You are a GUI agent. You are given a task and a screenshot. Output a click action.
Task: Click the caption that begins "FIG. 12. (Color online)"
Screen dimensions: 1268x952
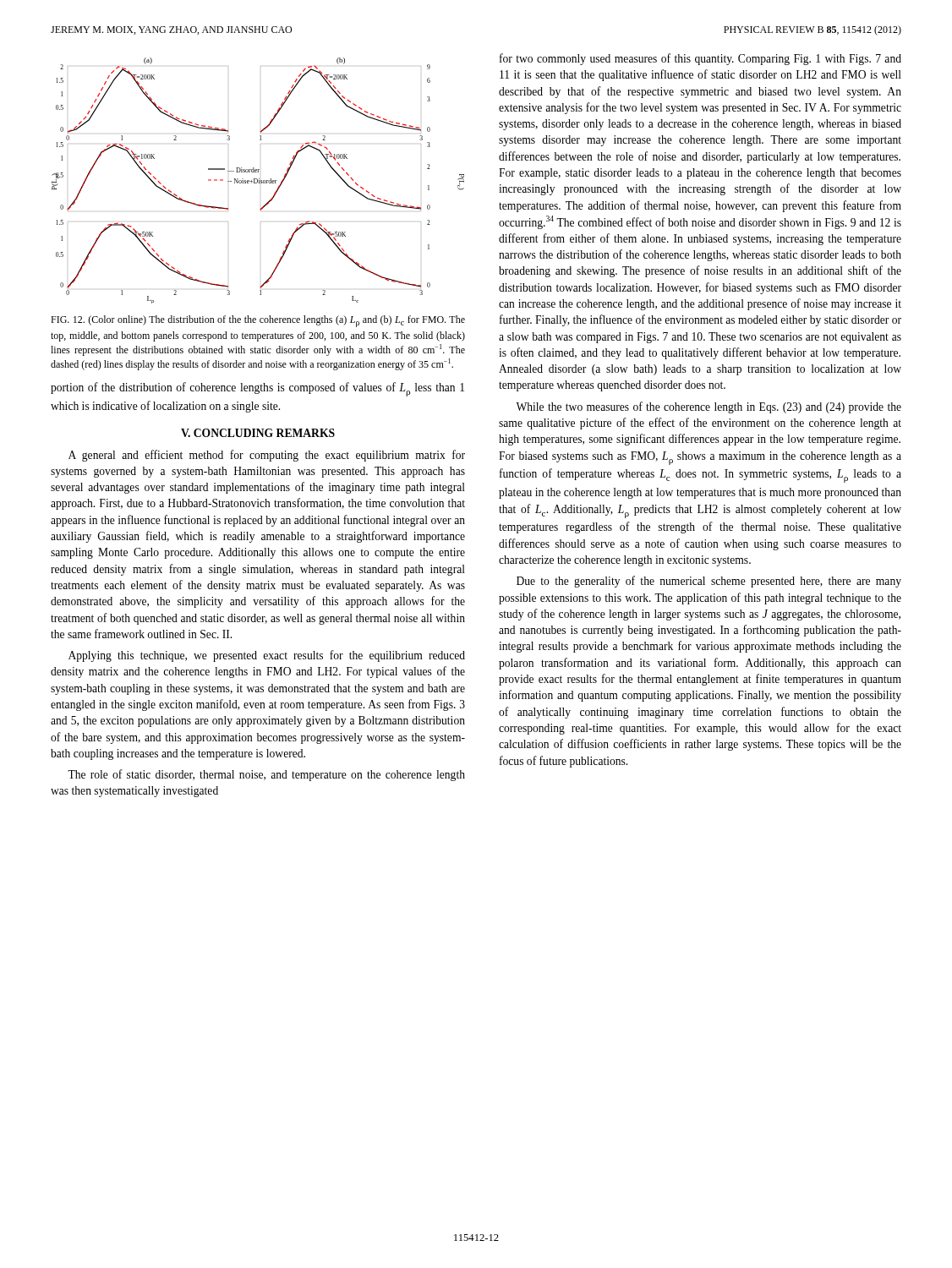[258, 342]
